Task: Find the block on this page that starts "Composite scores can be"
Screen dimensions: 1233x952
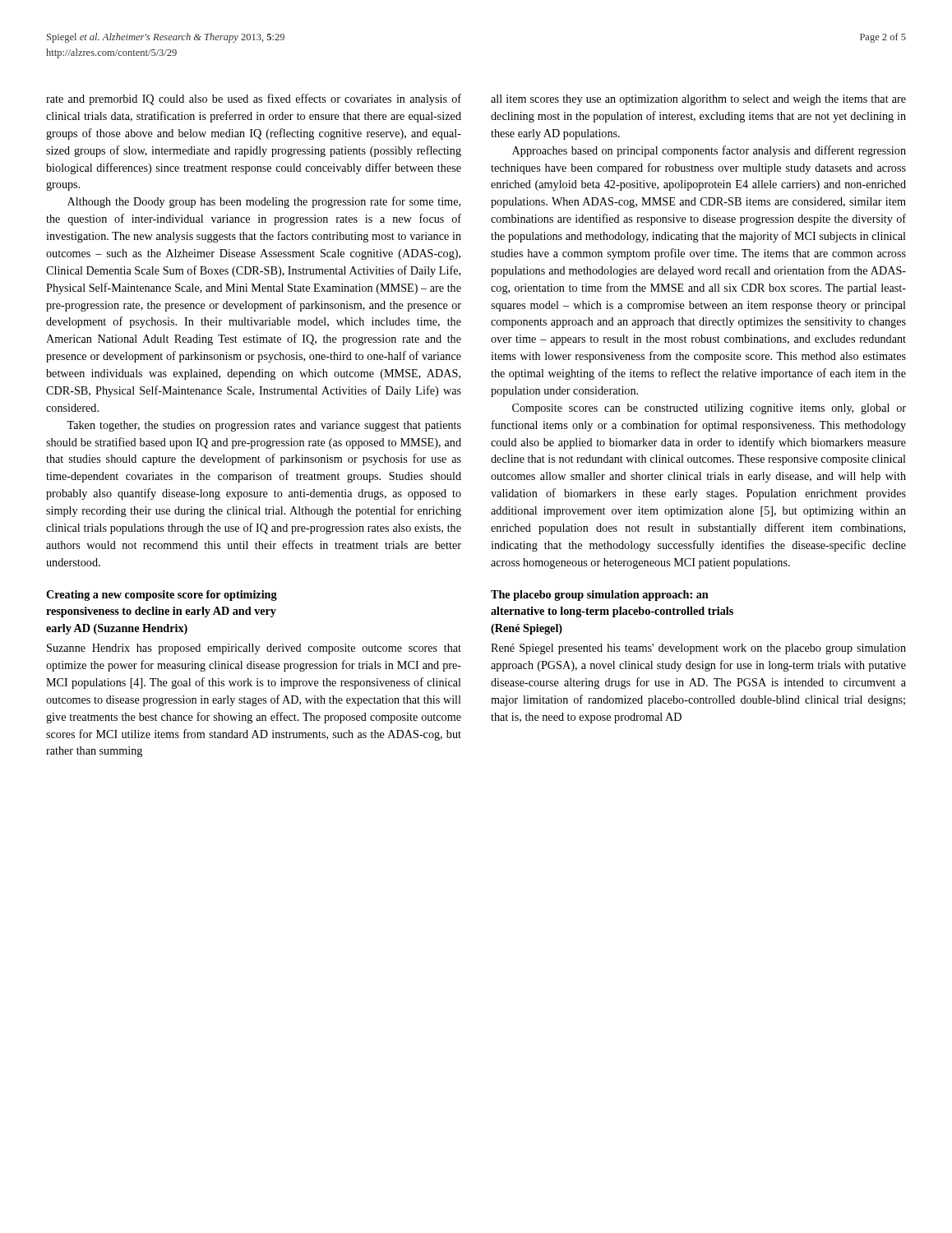Action: coord(698,485)
